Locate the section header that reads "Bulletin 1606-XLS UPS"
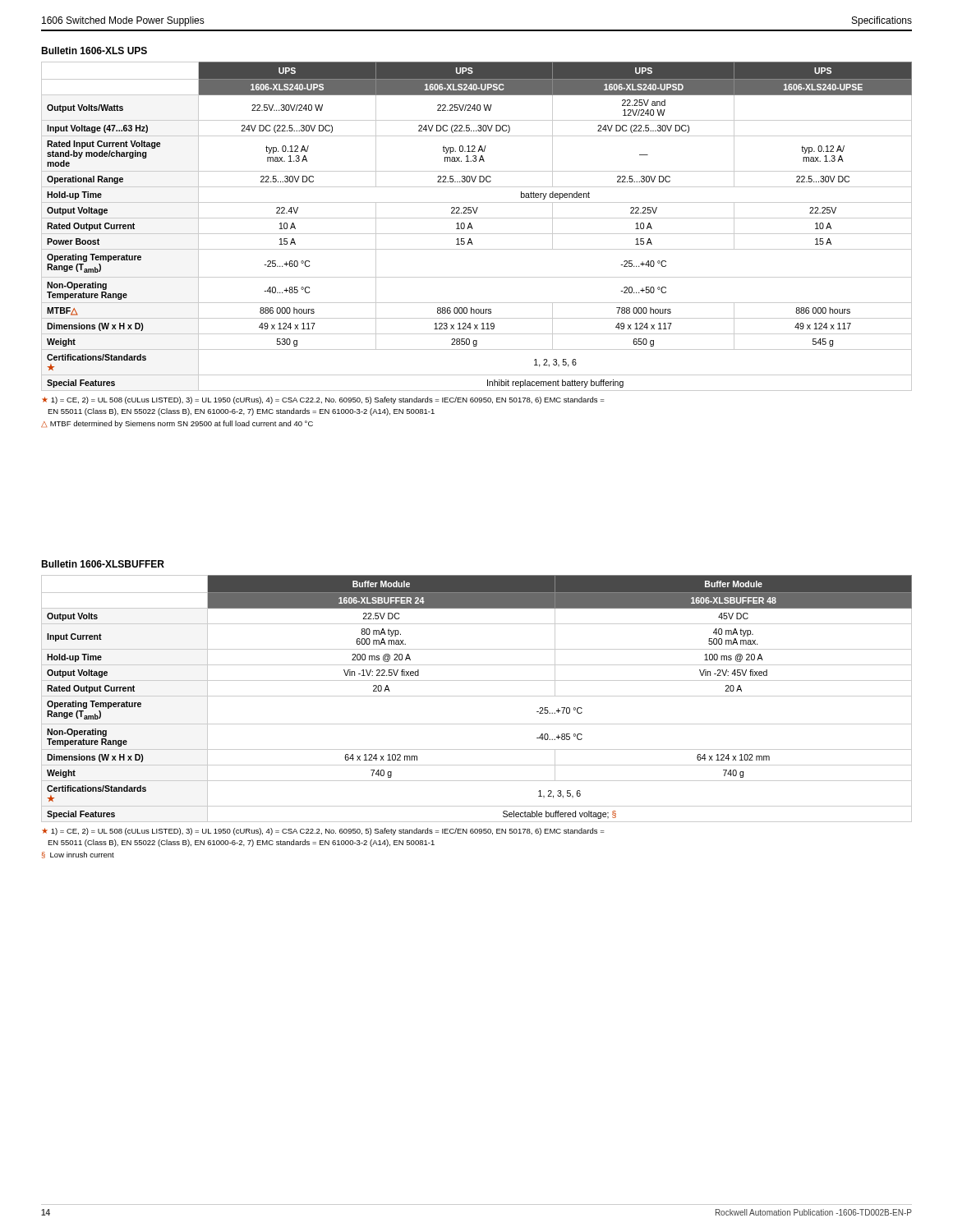 point(94,51)
